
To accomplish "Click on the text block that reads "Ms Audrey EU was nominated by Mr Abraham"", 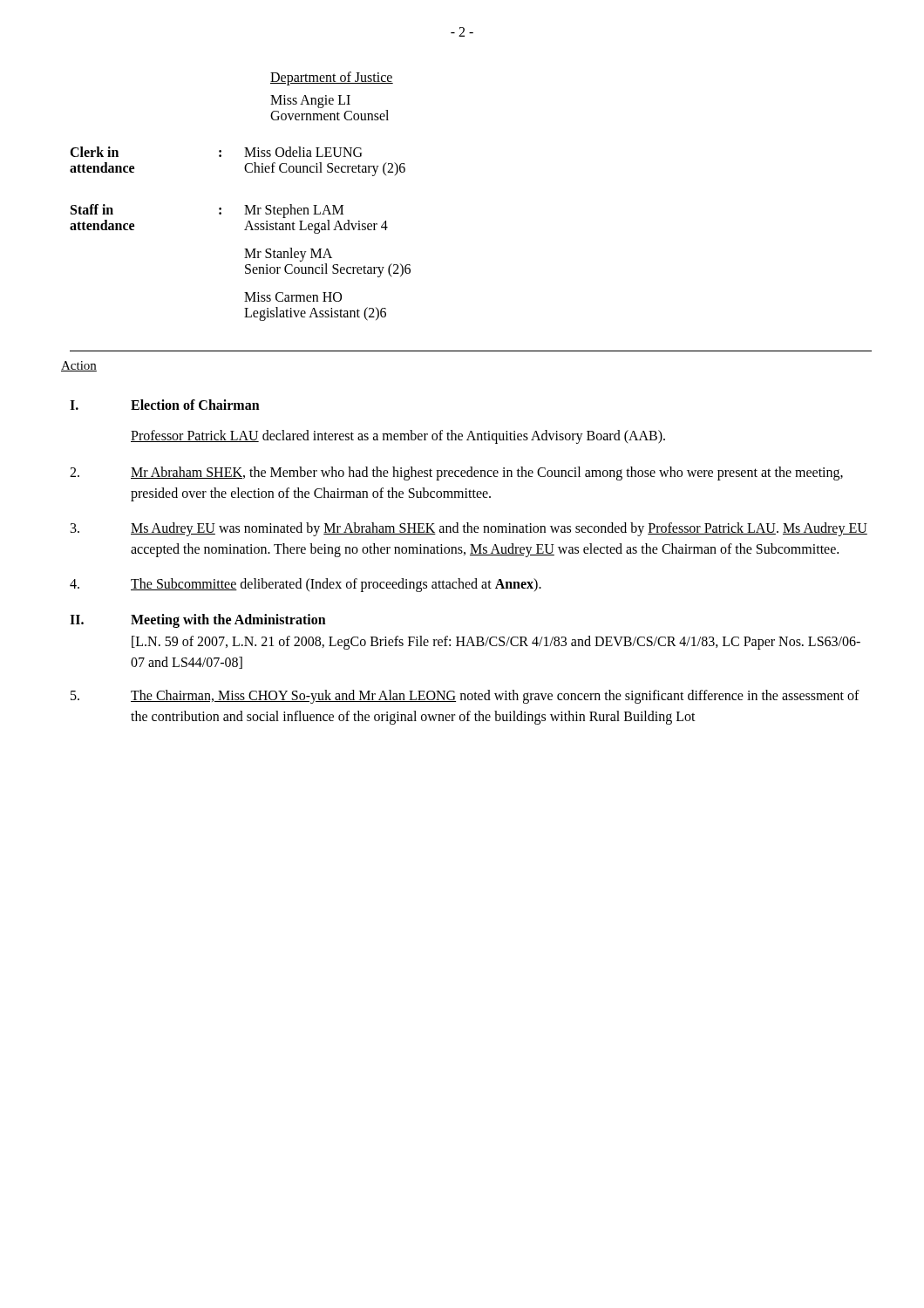I will [x=471, y=539].
